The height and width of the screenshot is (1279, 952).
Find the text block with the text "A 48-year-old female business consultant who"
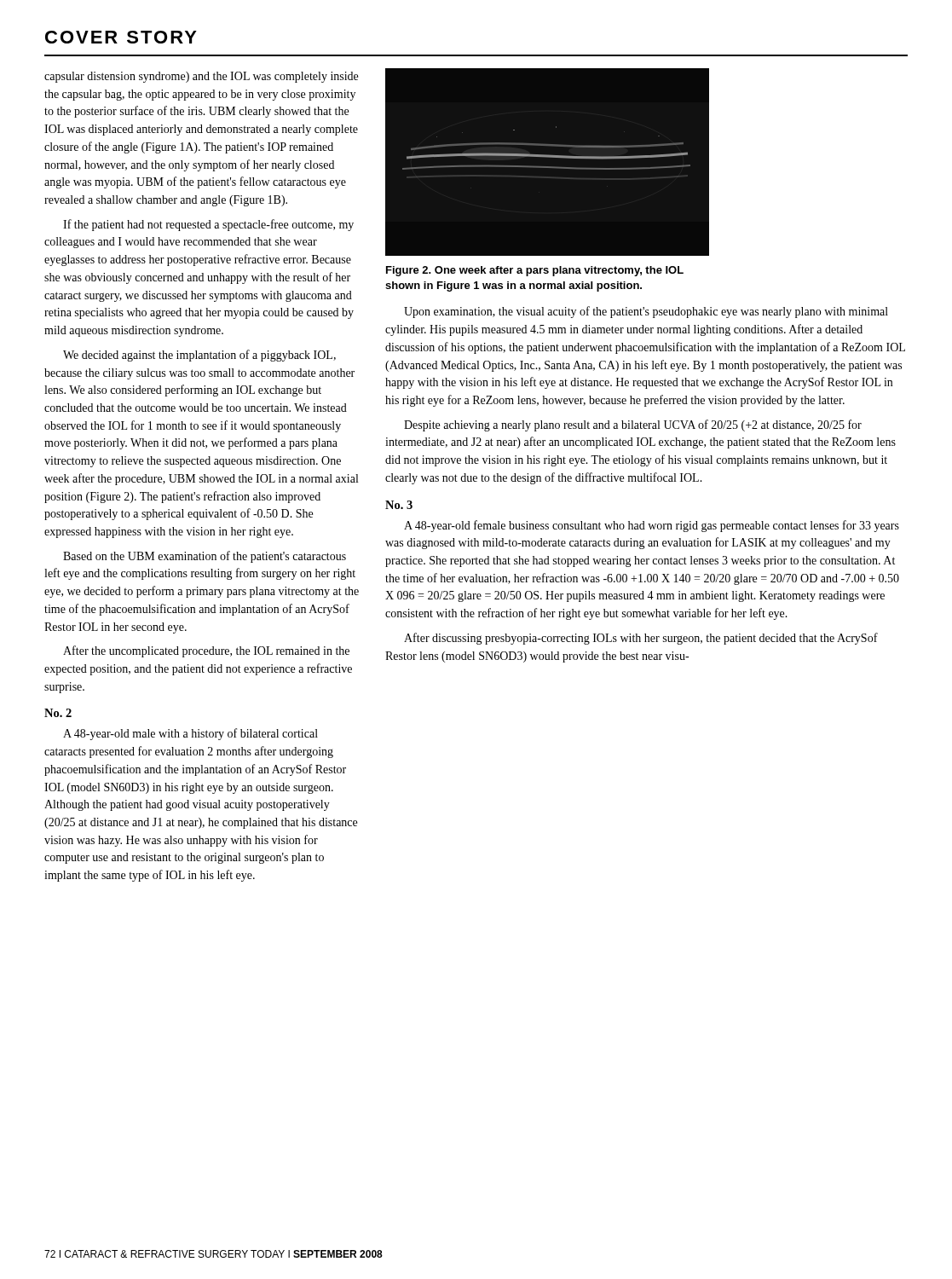tap(646, 591)
